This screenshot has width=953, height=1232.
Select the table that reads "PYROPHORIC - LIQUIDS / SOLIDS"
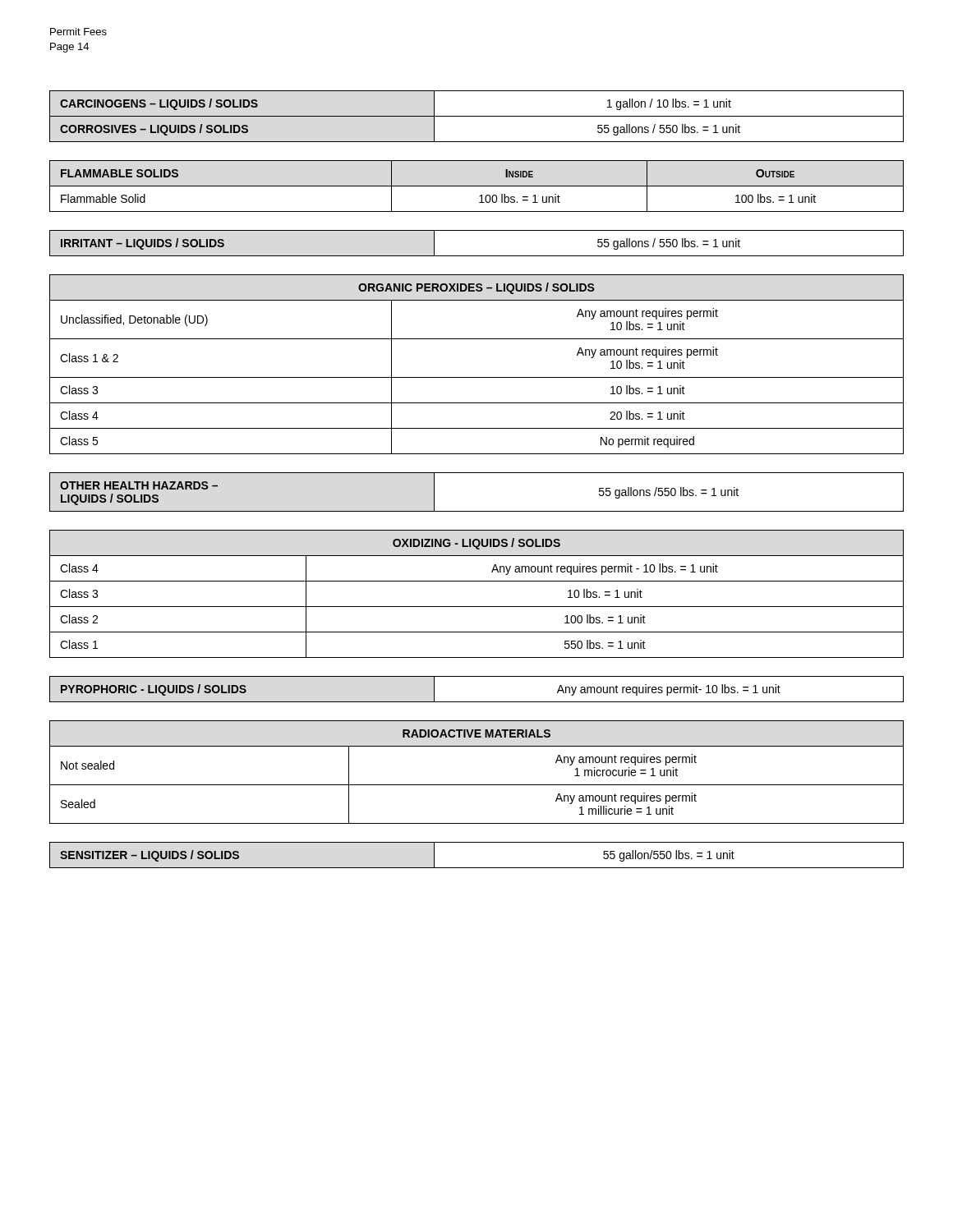click(476, 689)
